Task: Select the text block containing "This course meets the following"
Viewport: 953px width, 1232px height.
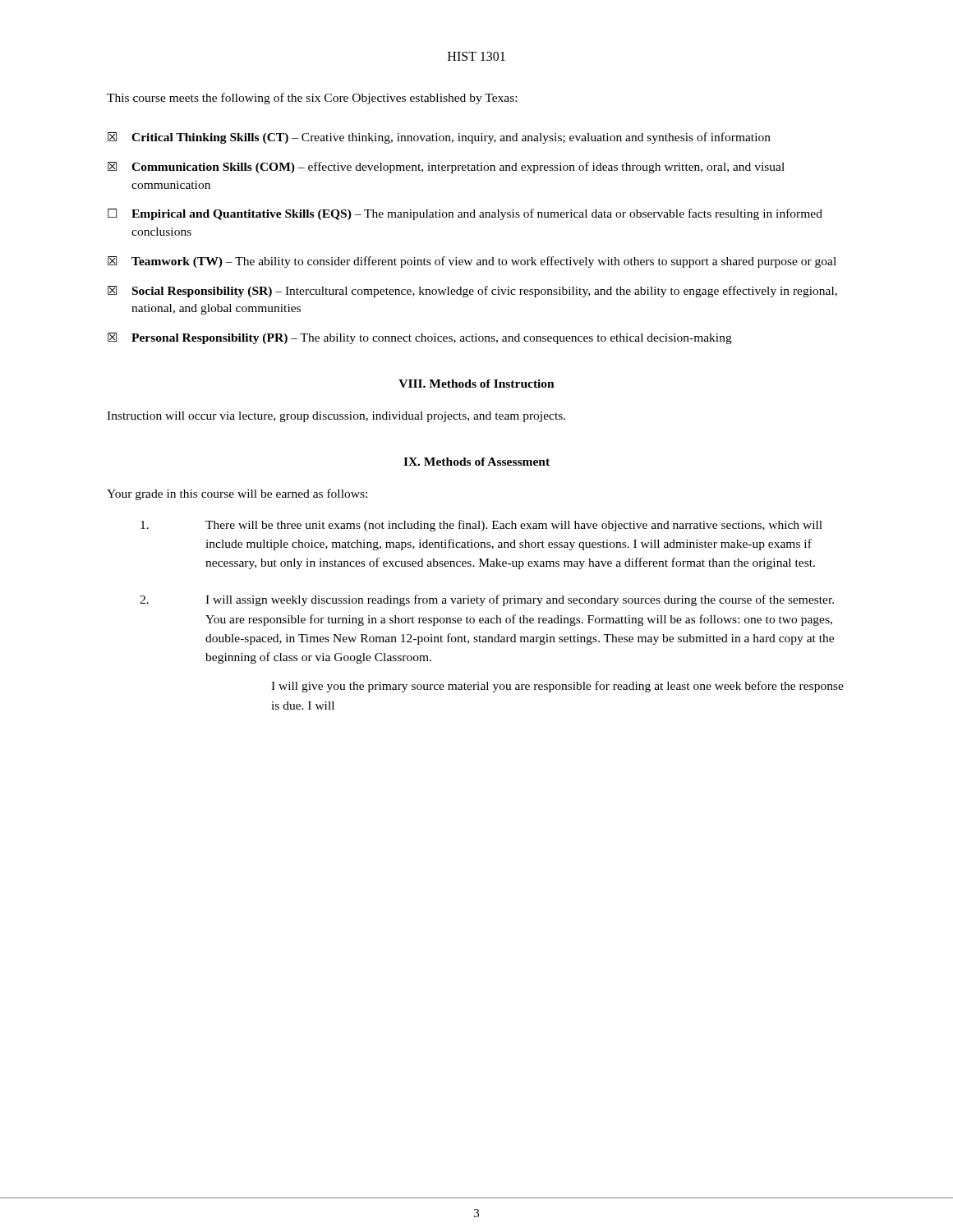Action: [312, 97]
